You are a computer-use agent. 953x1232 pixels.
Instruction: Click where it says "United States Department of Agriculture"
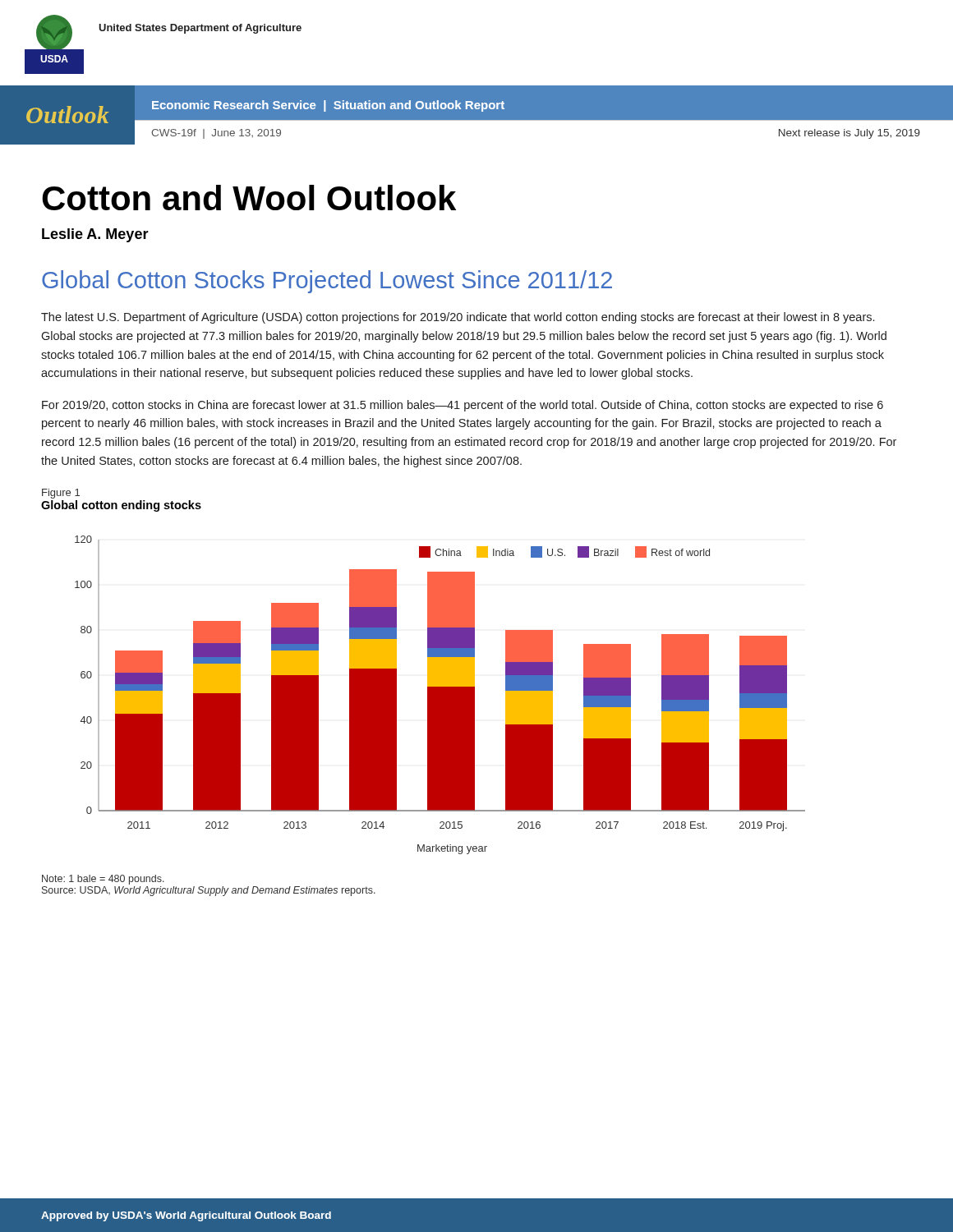coord(200,27)
